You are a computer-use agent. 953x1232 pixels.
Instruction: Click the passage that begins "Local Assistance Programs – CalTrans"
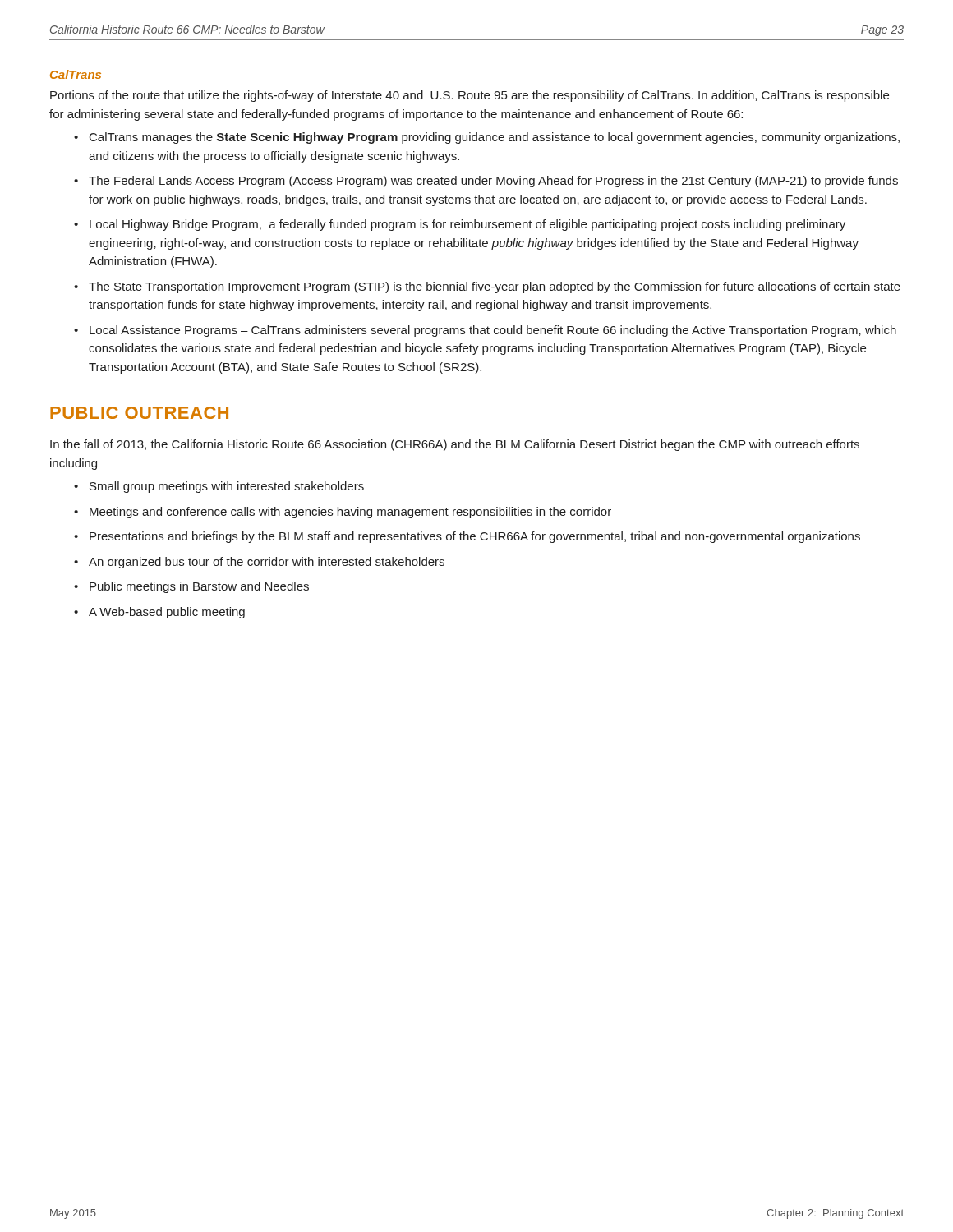493,348
